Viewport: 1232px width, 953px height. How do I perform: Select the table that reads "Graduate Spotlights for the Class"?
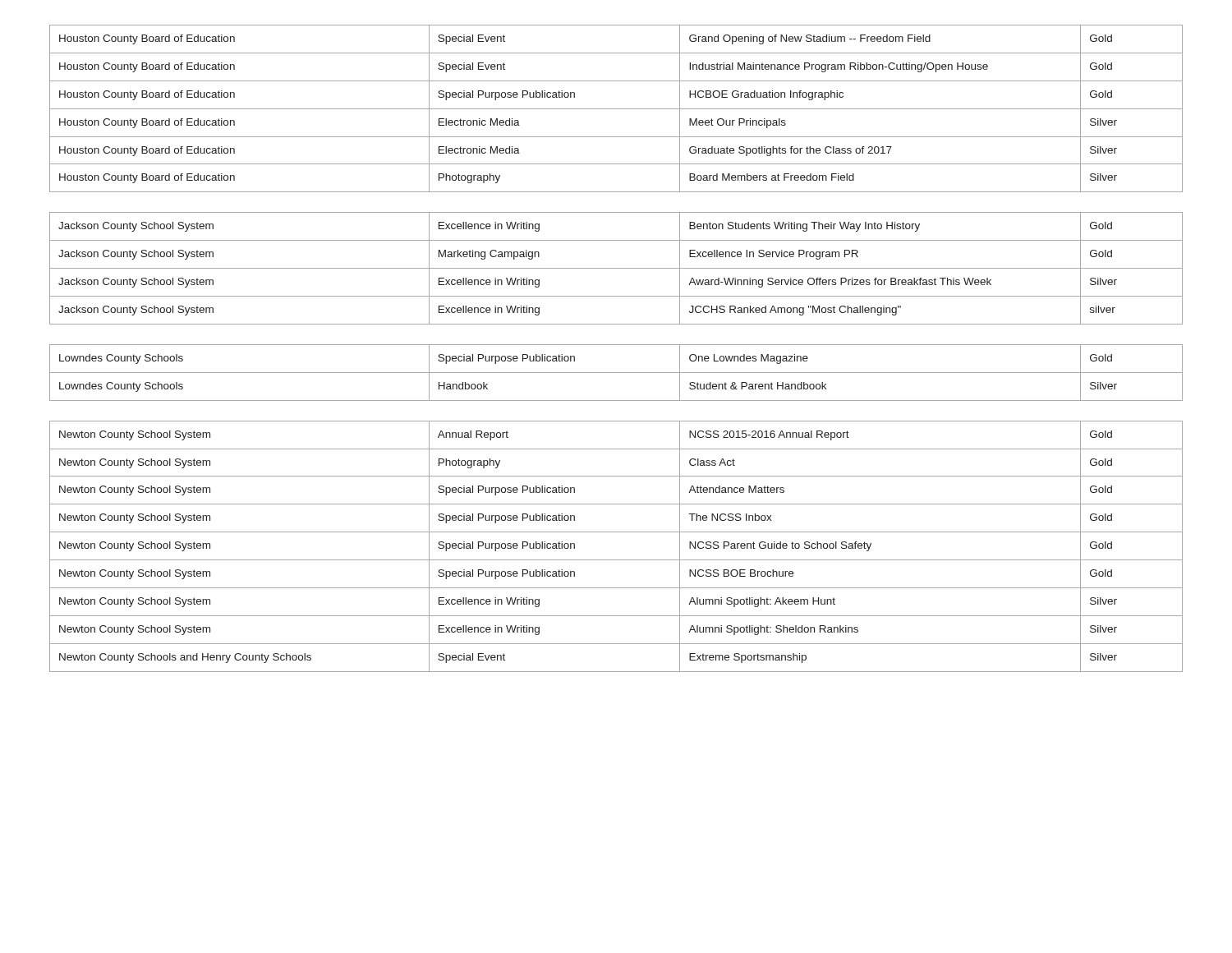pyautogui.click(x=616, y=109)
